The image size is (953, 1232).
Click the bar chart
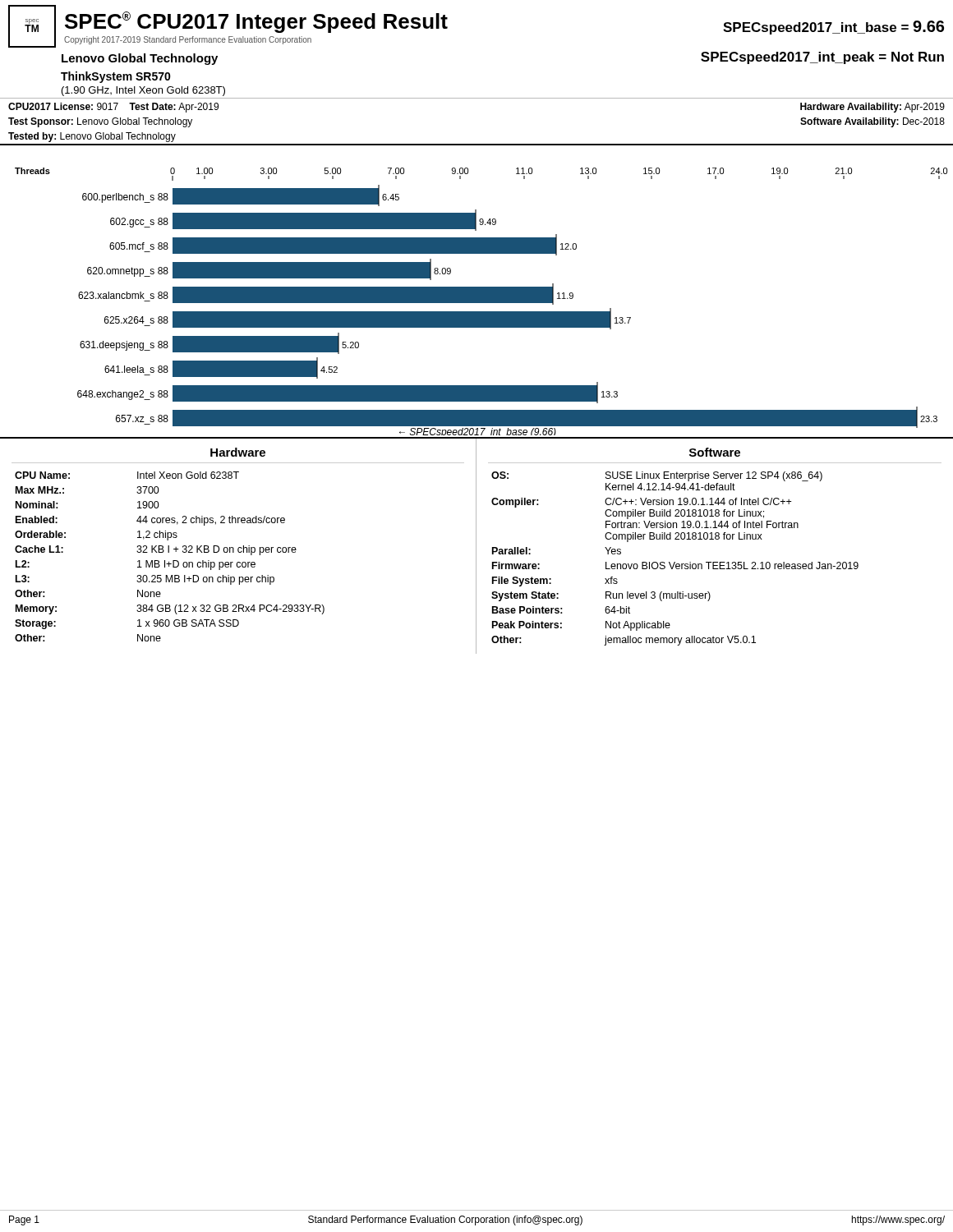pos(476,296)
